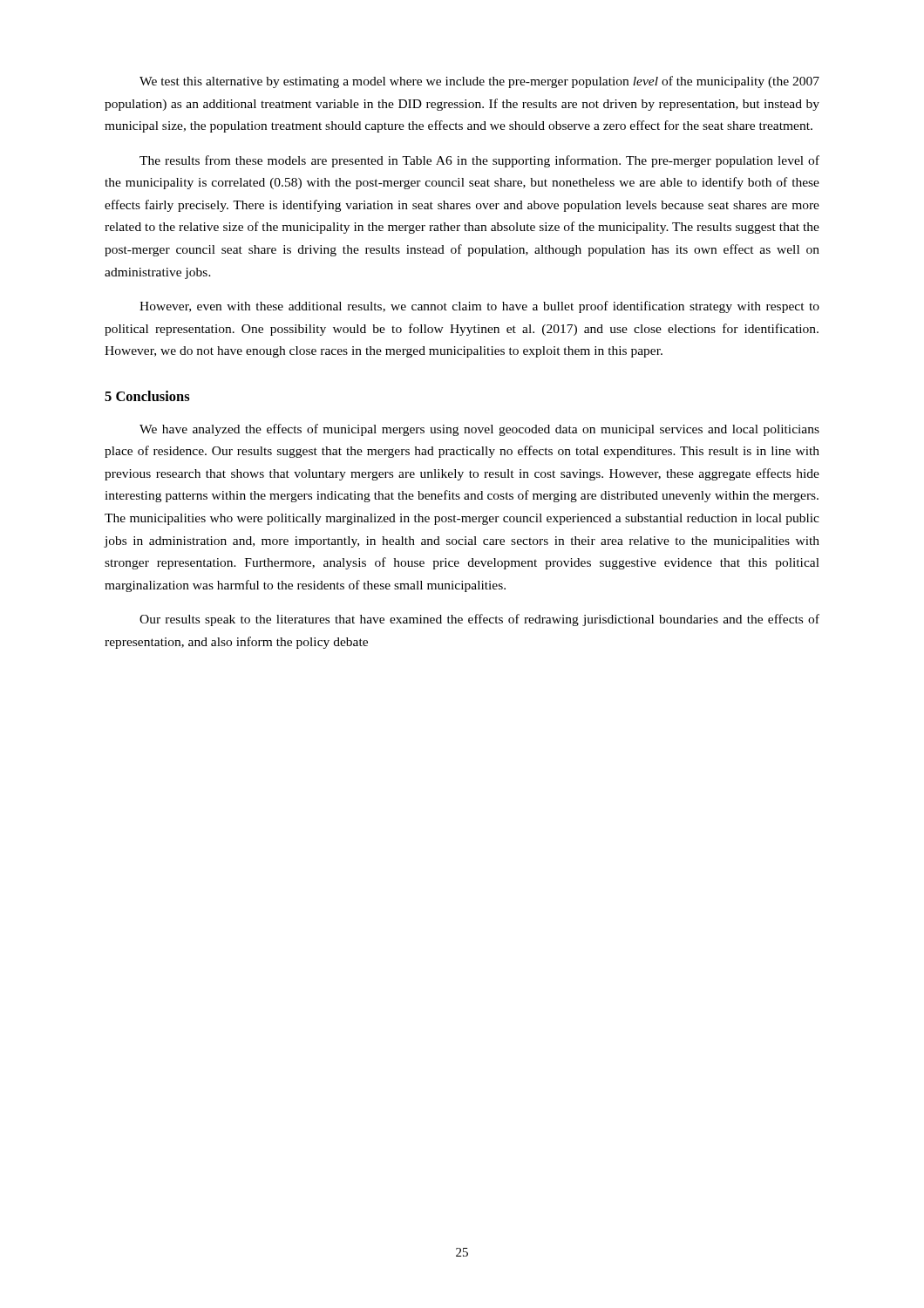Find the block on this page that starts "Our results speak to"
Viewport: 924px width, 1308px height.
click(x=462, y=630)
